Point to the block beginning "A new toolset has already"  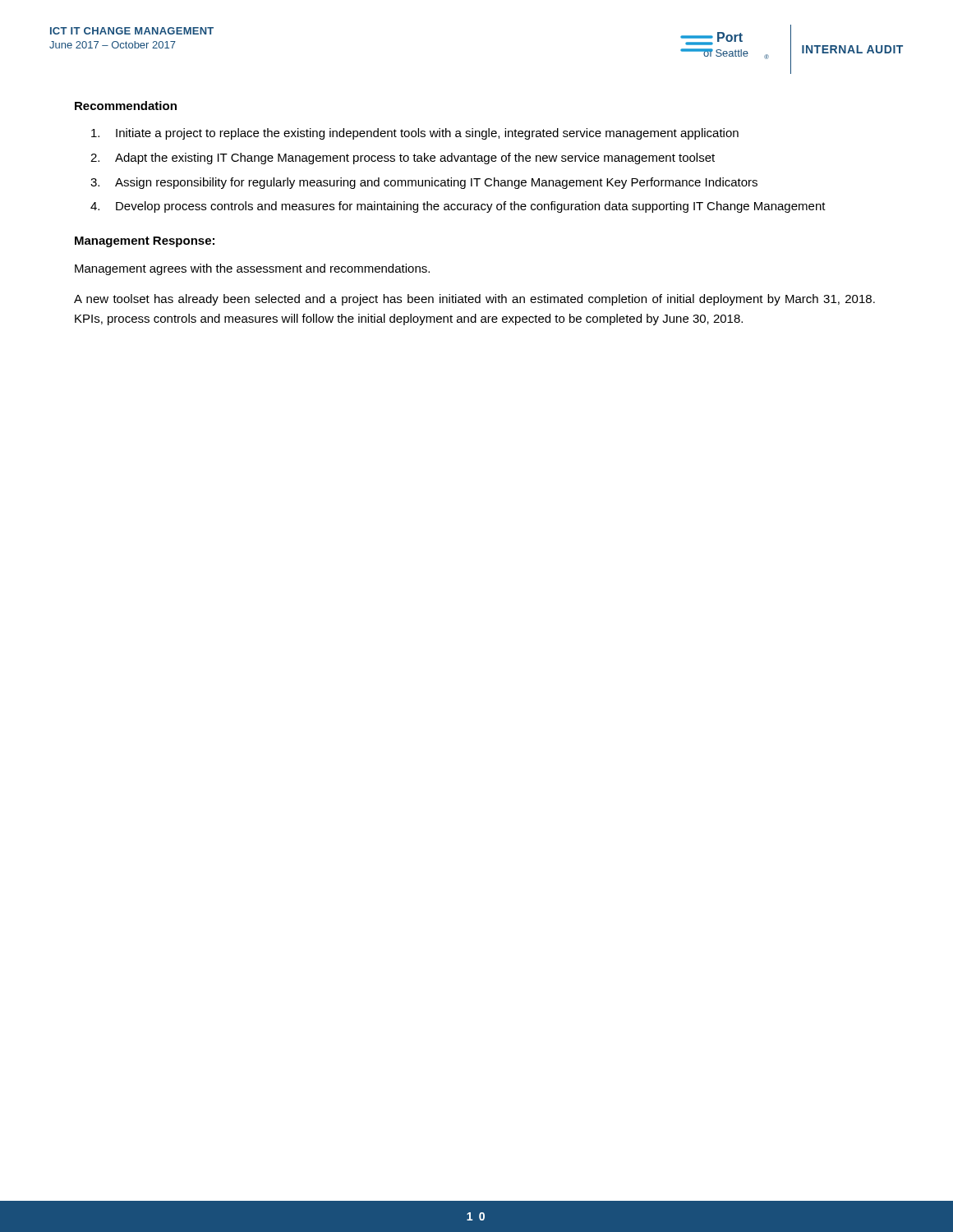pos(476,308)
